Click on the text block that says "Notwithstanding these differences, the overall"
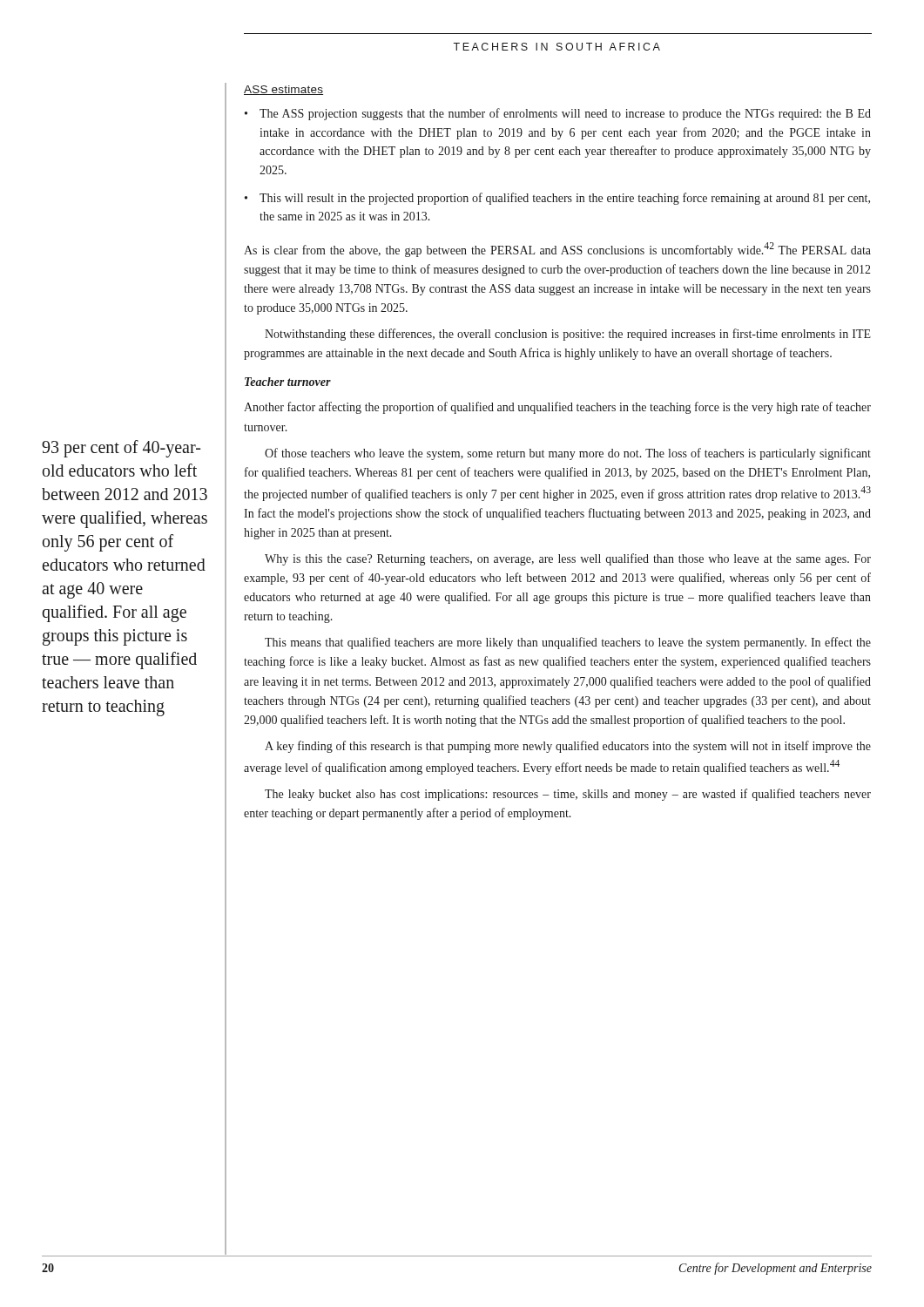This screenshot has width=924, height=1307. [x=557, y=344]
